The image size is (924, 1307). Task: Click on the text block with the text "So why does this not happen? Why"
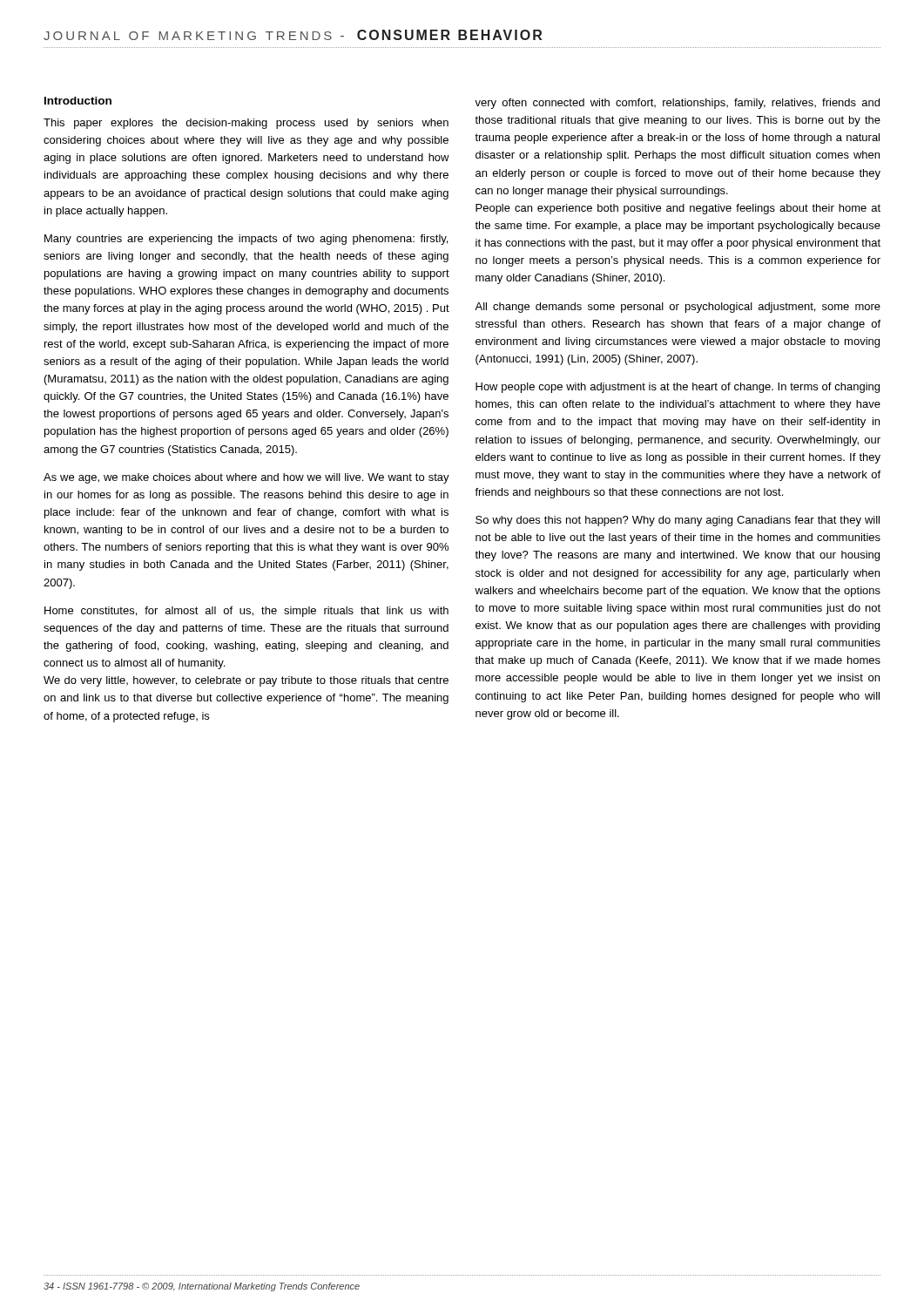click(x=678, y=616)
